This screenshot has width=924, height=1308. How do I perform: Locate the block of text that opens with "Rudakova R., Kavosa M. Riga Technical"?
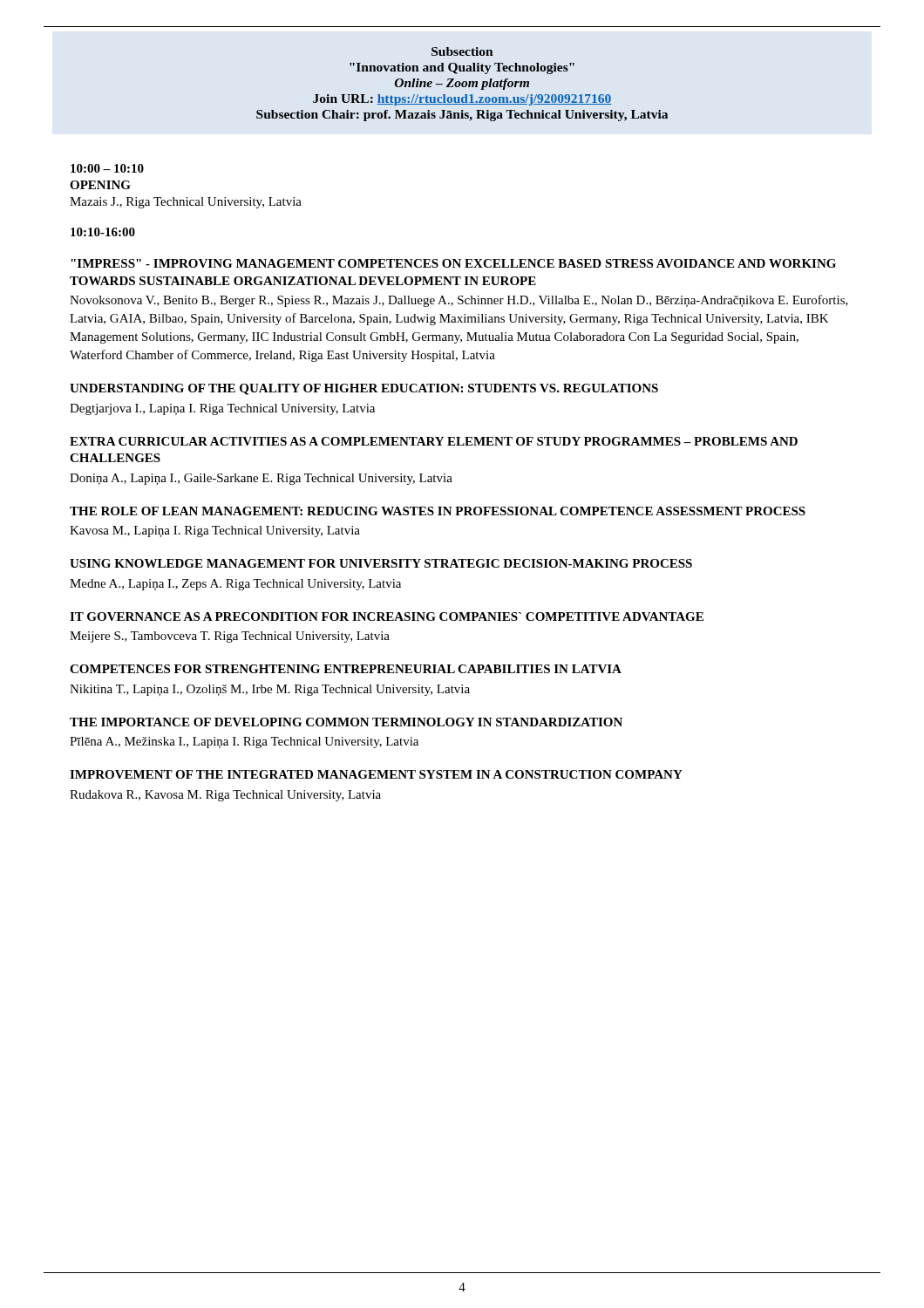(225, 796)
